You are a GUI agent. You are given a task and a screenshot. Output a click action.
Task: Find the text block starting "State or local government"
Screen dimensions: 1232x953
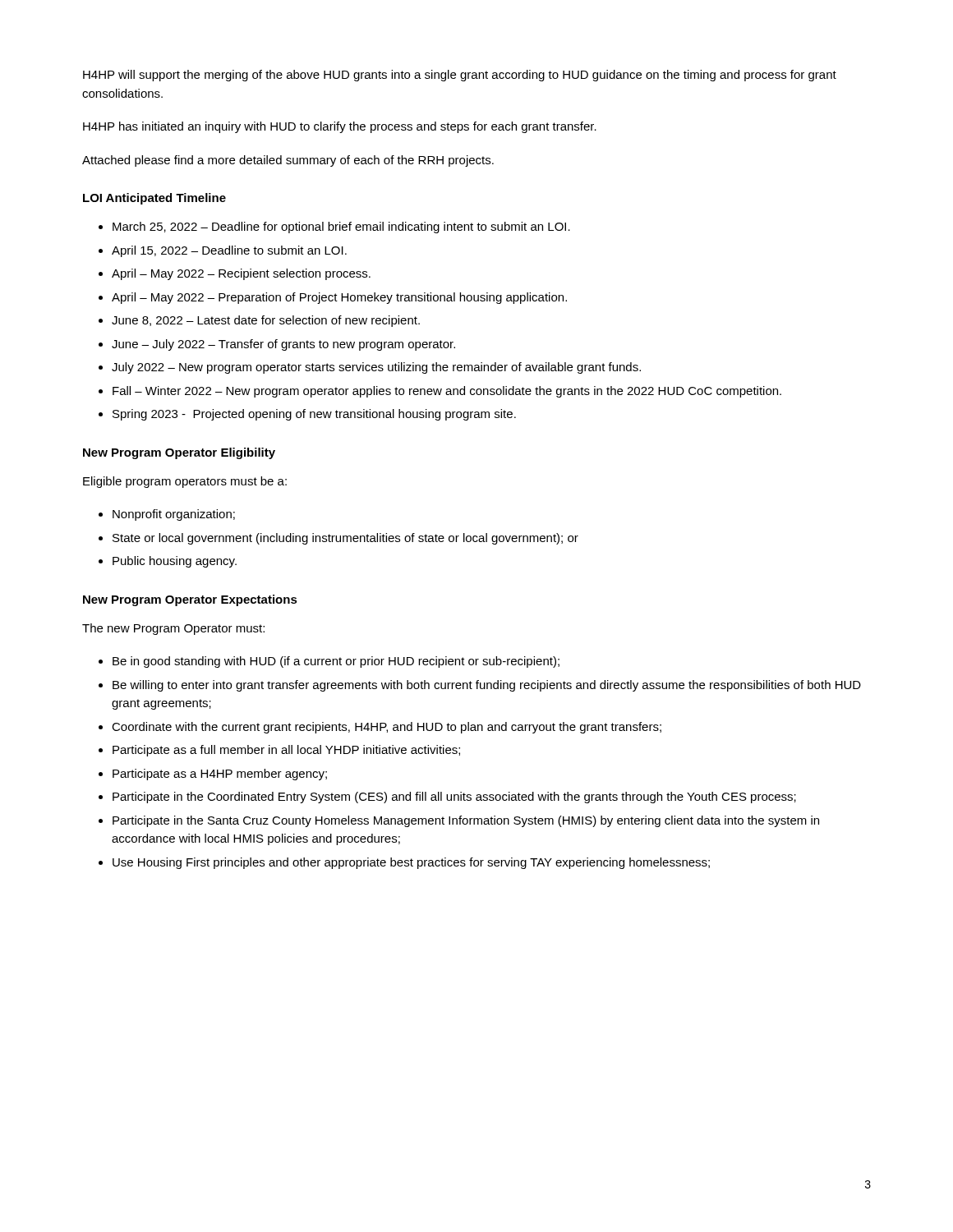pyautogui.click(x=491, y=538)
